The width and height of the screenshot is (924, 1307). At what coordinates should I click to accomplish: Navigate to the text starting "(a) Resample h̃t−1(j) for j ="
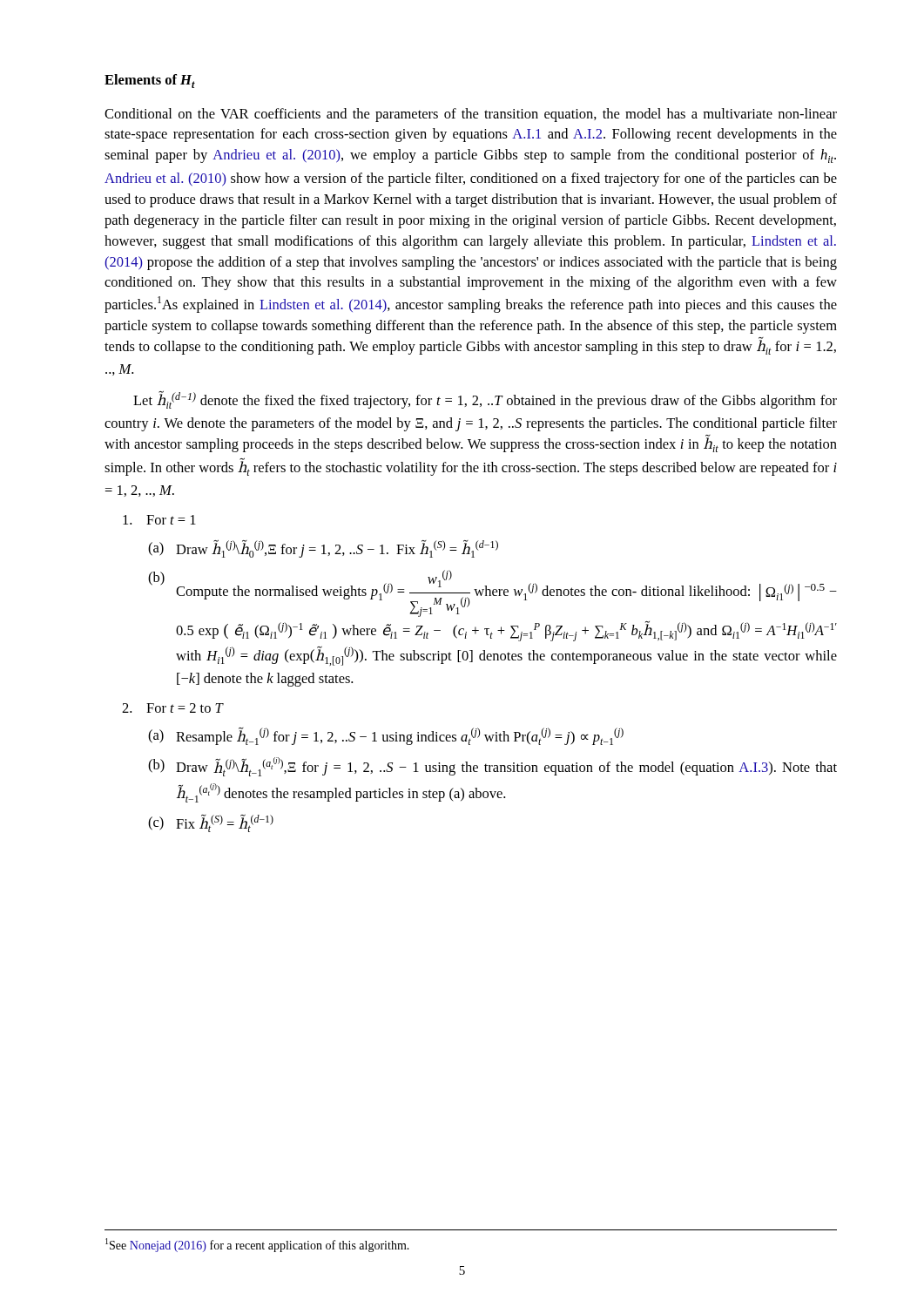(492, 737)
